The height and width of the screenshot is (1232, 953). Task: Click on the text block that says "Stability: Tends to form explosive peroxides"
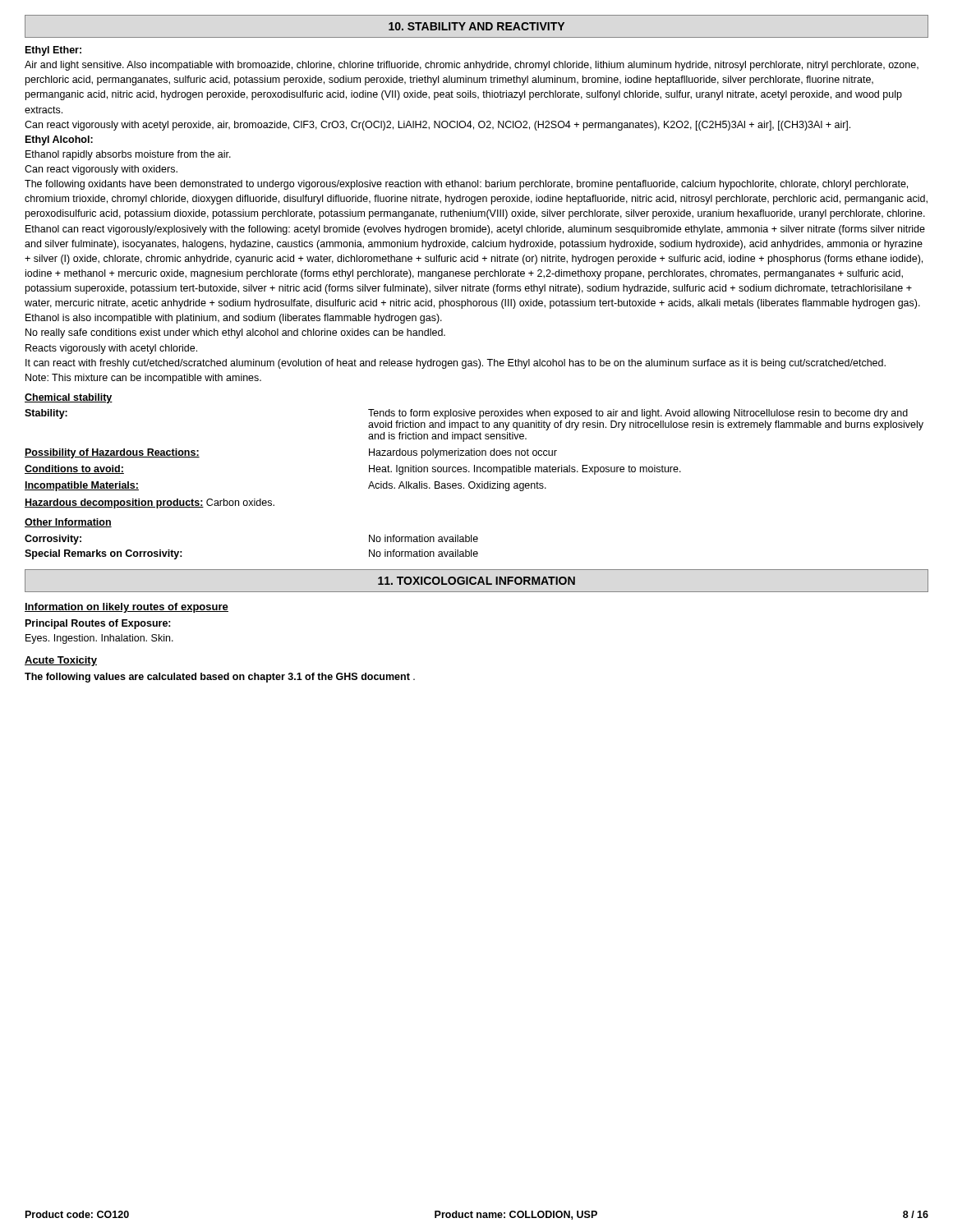476,449
